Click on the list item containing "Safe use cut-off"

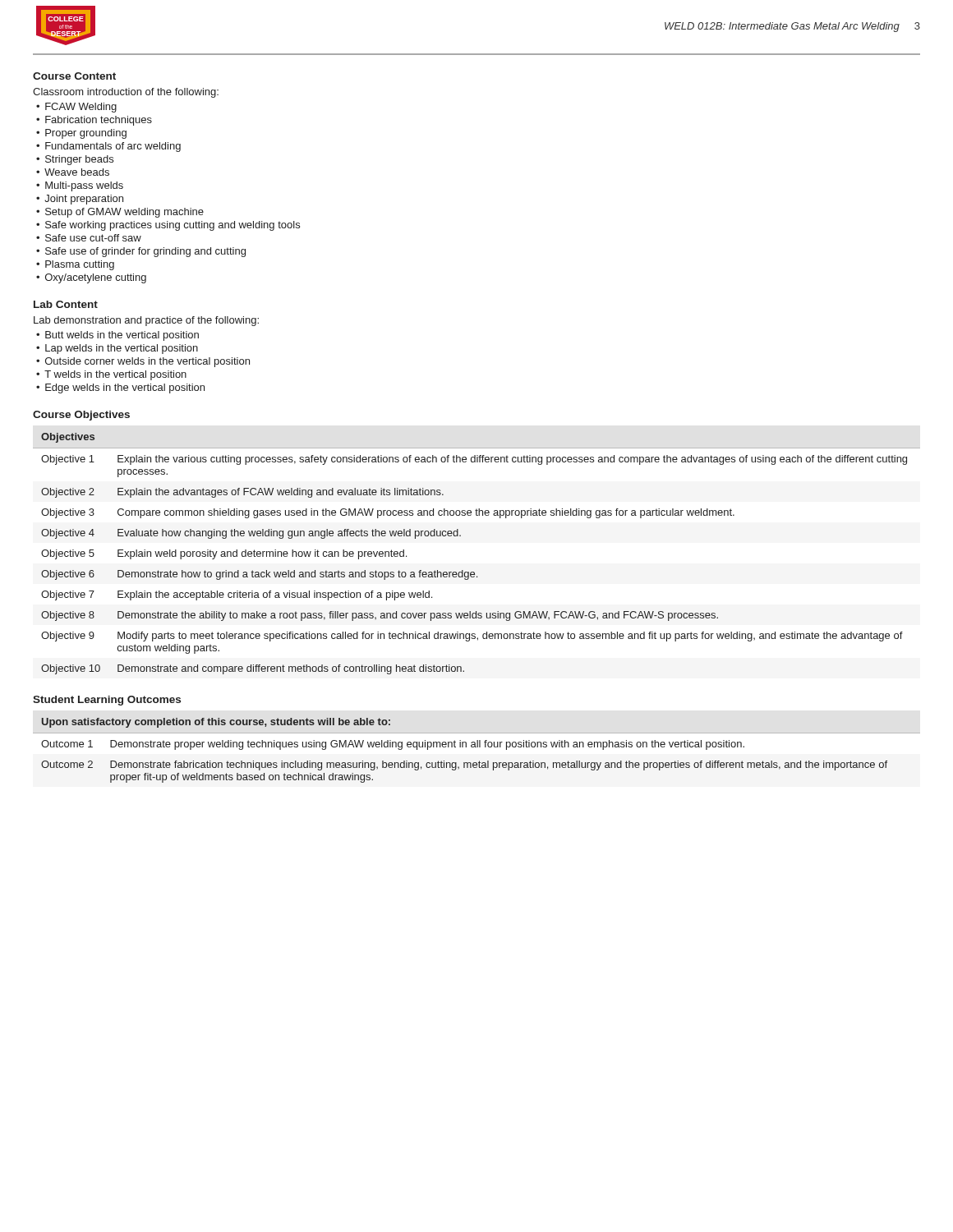pyautogui.click(x=93, y=238)
